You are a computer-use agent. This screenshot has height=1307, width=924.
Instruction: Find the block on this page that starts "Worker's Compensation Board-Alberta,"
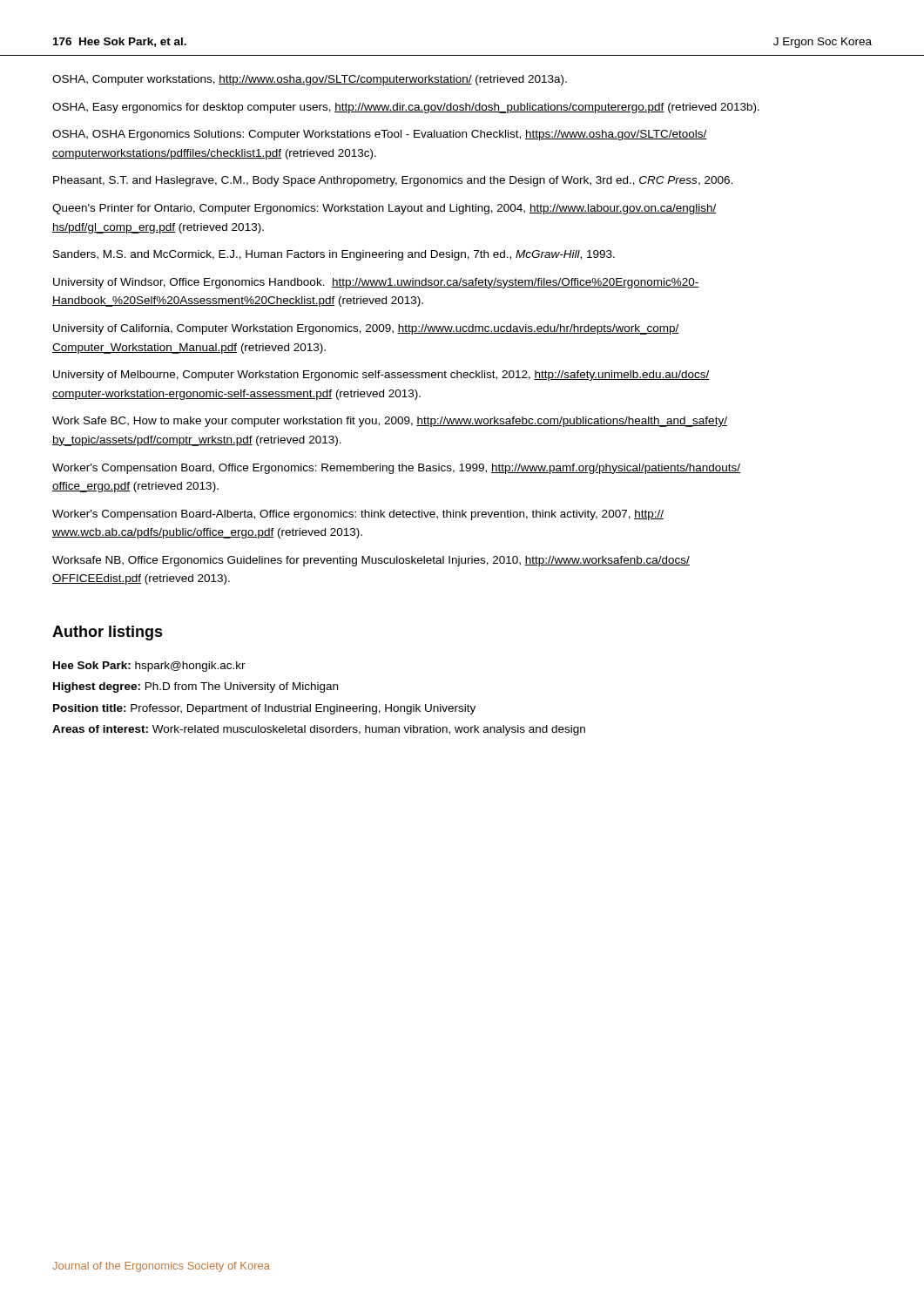click(358, 523)
